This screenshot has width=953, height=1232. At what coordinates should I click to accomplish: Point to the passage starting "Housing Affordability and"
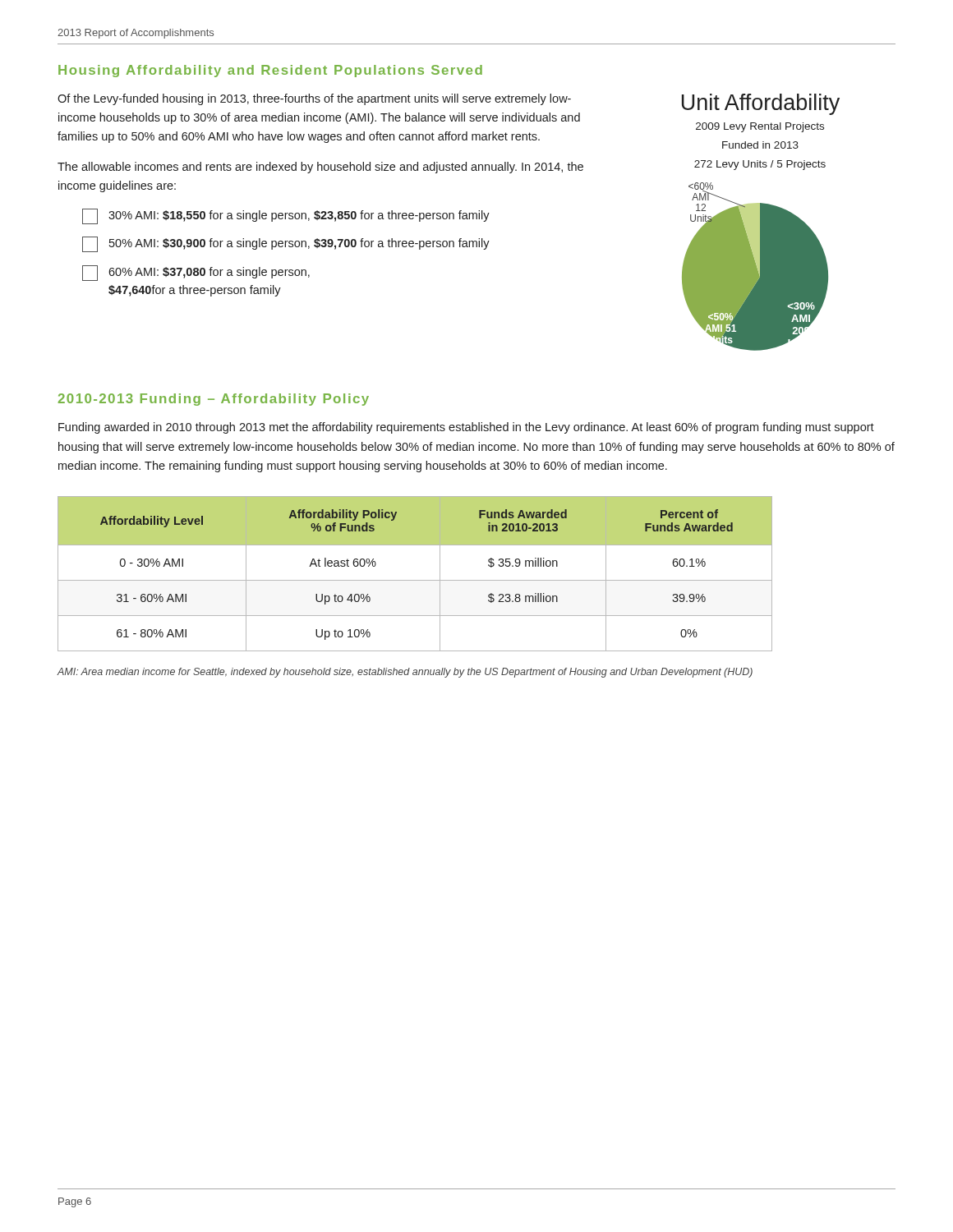coord(271,70)
